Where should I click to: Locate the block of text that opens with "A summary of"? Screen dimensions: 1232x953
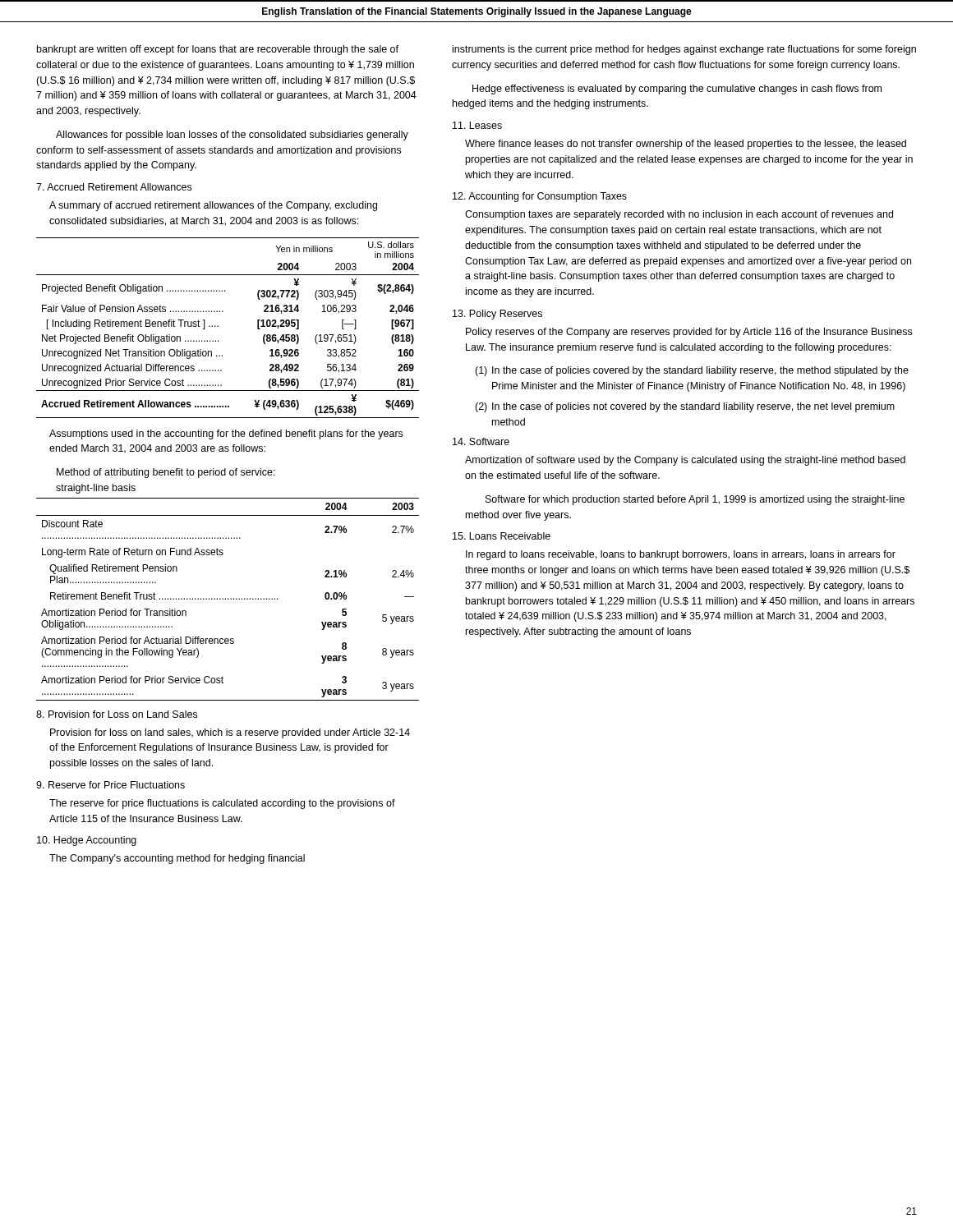(x=214, y=213)
